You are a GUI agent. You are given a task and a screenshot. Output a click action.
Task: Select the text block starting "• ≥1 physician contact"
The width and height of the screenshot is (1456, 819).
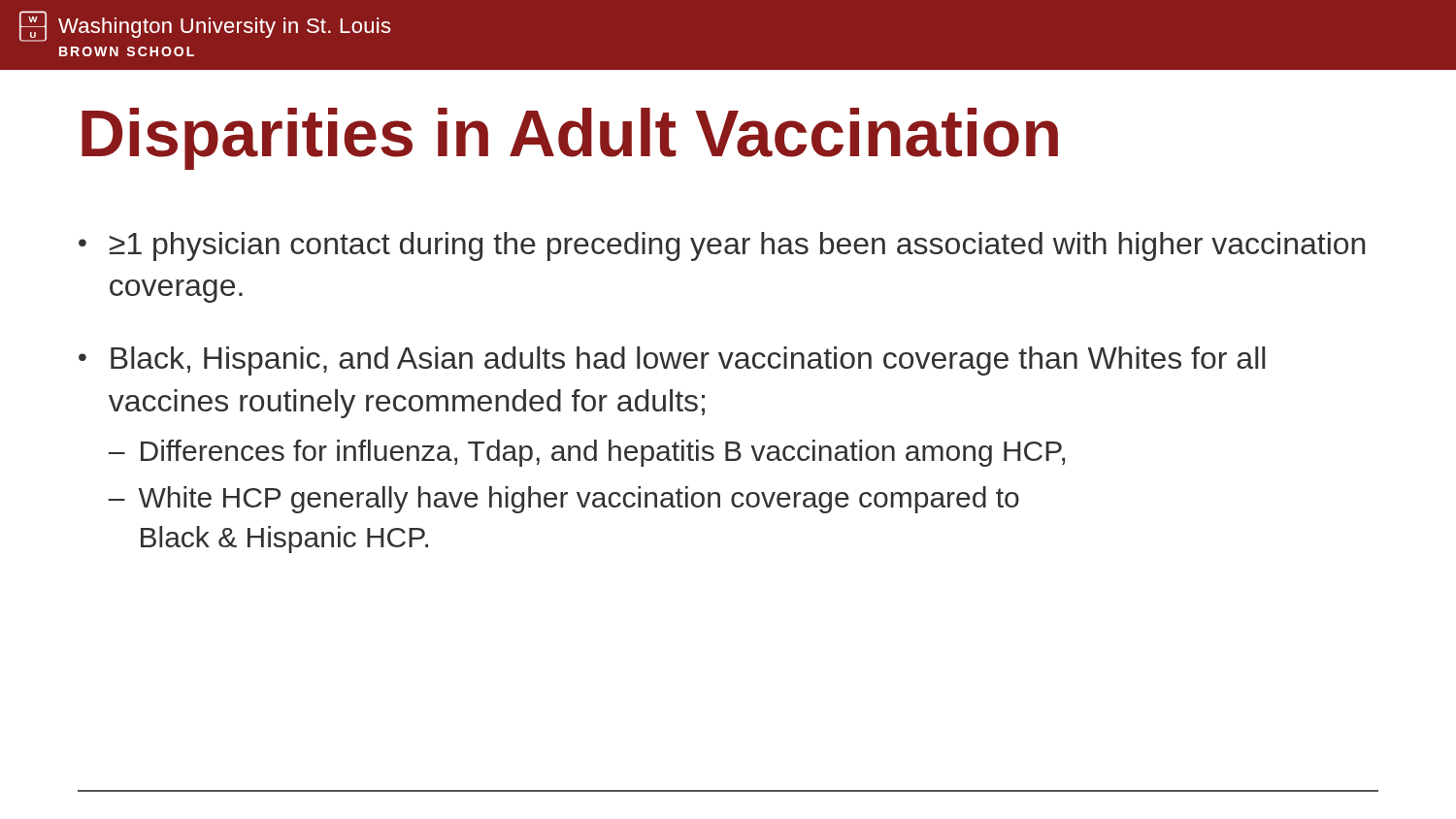728,265
